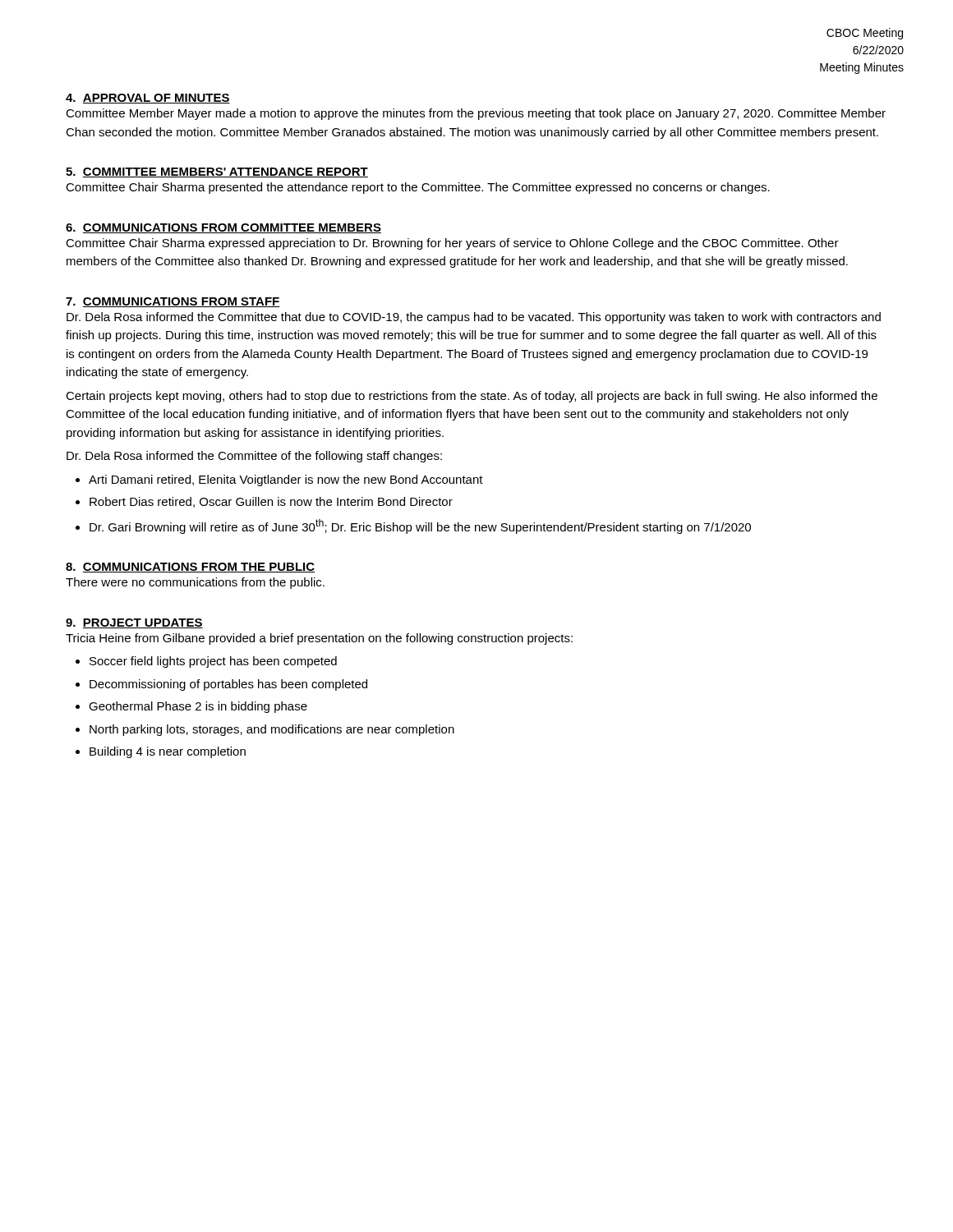Locate the passage starting "Building 4 is"
The width and height of the screenshot is (953, 1232).
pos(167,751)
